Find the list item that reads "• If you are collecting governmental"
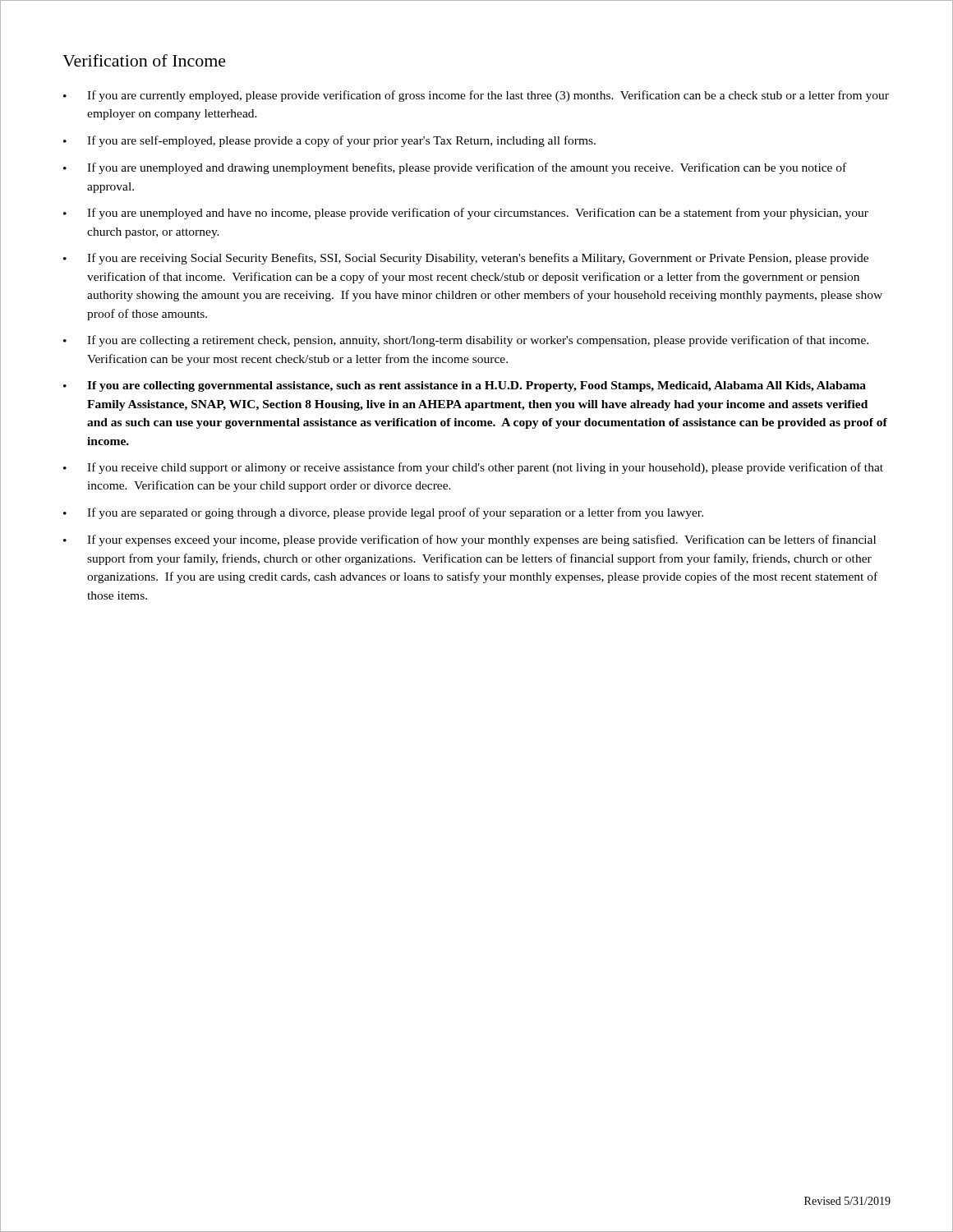The image size is (953, 1232). tap(476, 413)
